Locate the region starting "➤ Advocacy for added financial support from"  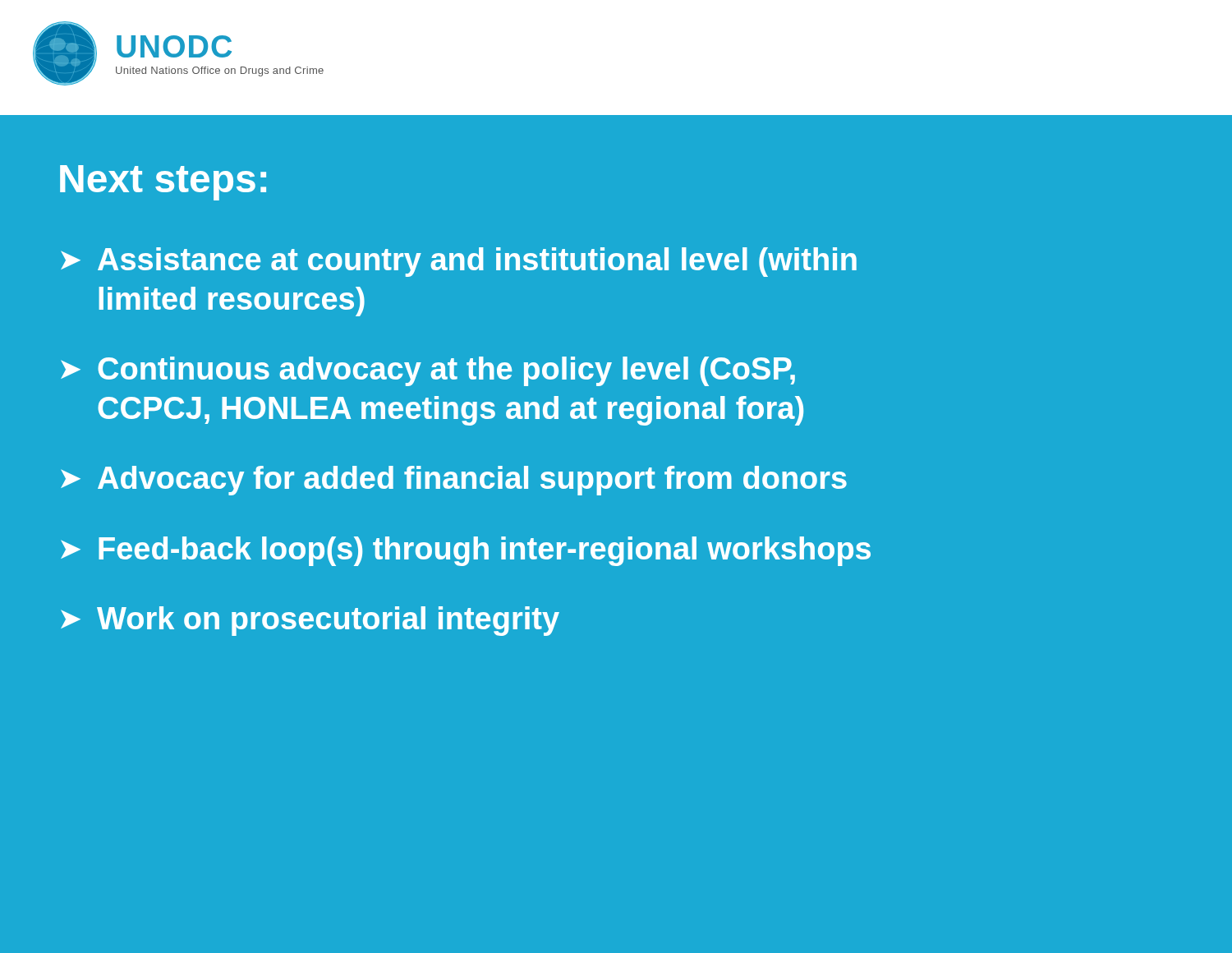click(x=453, y=479)
